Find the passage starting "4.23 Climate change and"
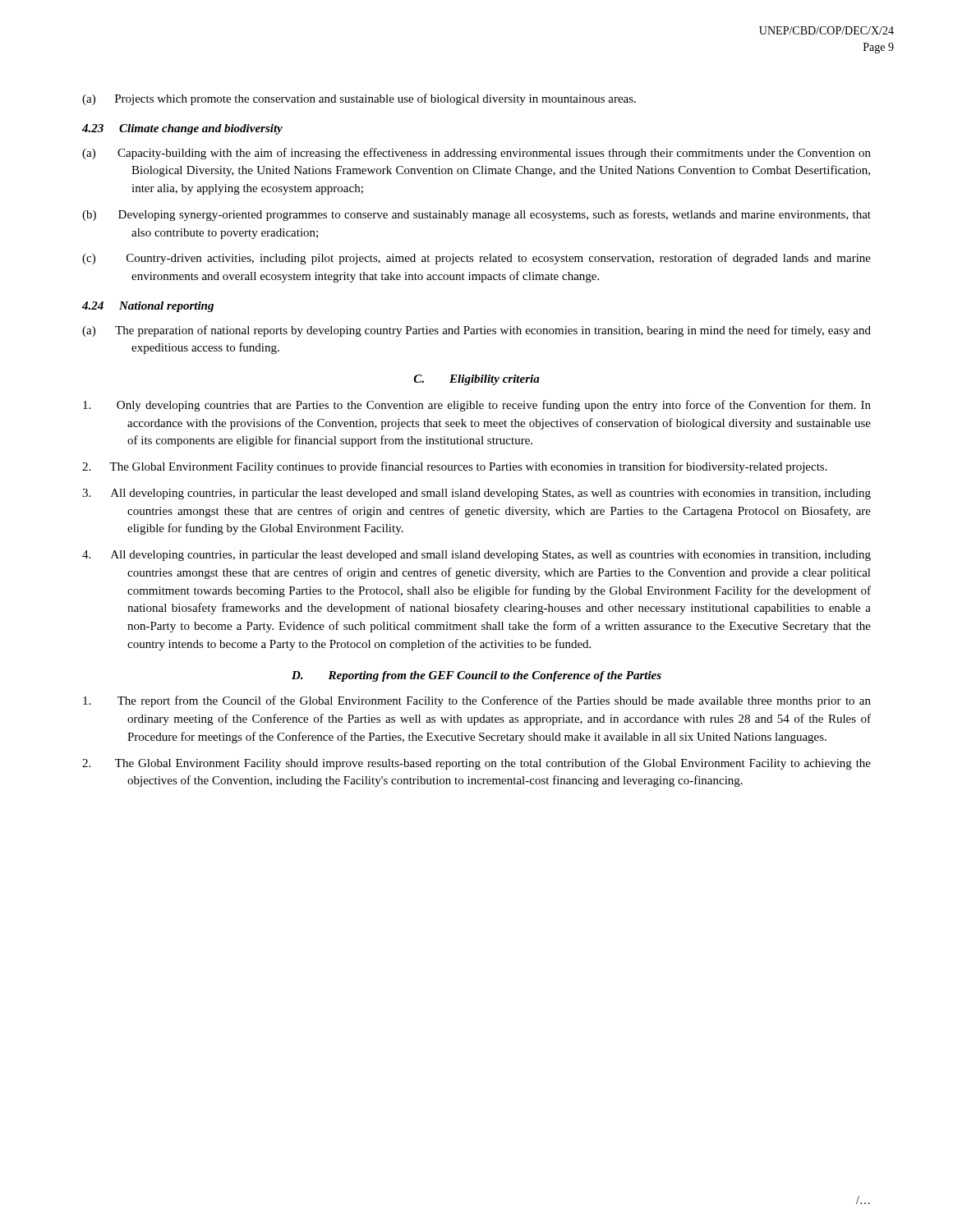 point(182,128)
